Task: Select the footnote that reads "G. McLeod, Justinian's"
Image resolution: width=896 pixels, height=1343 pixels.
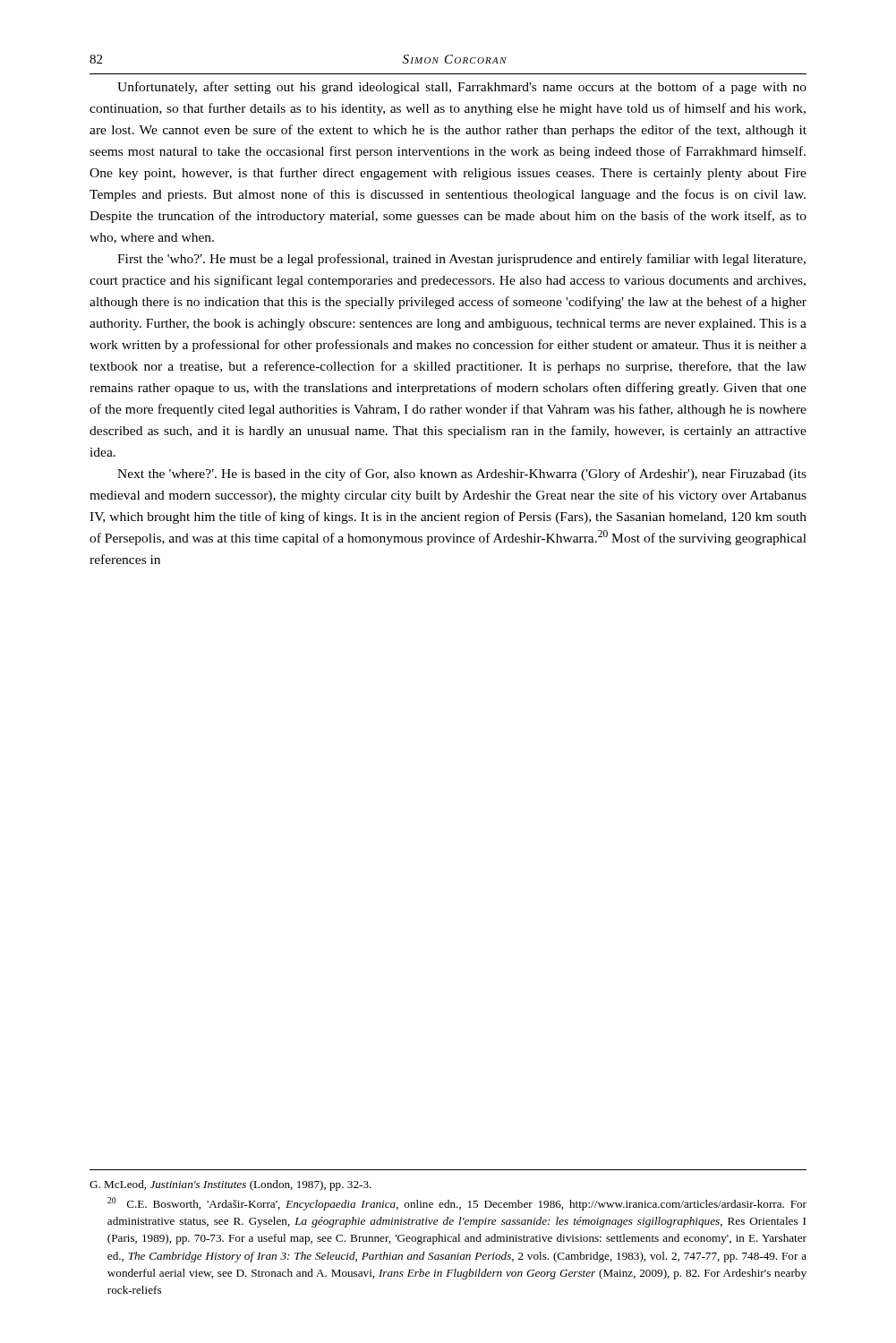Action: (230, 1185)
